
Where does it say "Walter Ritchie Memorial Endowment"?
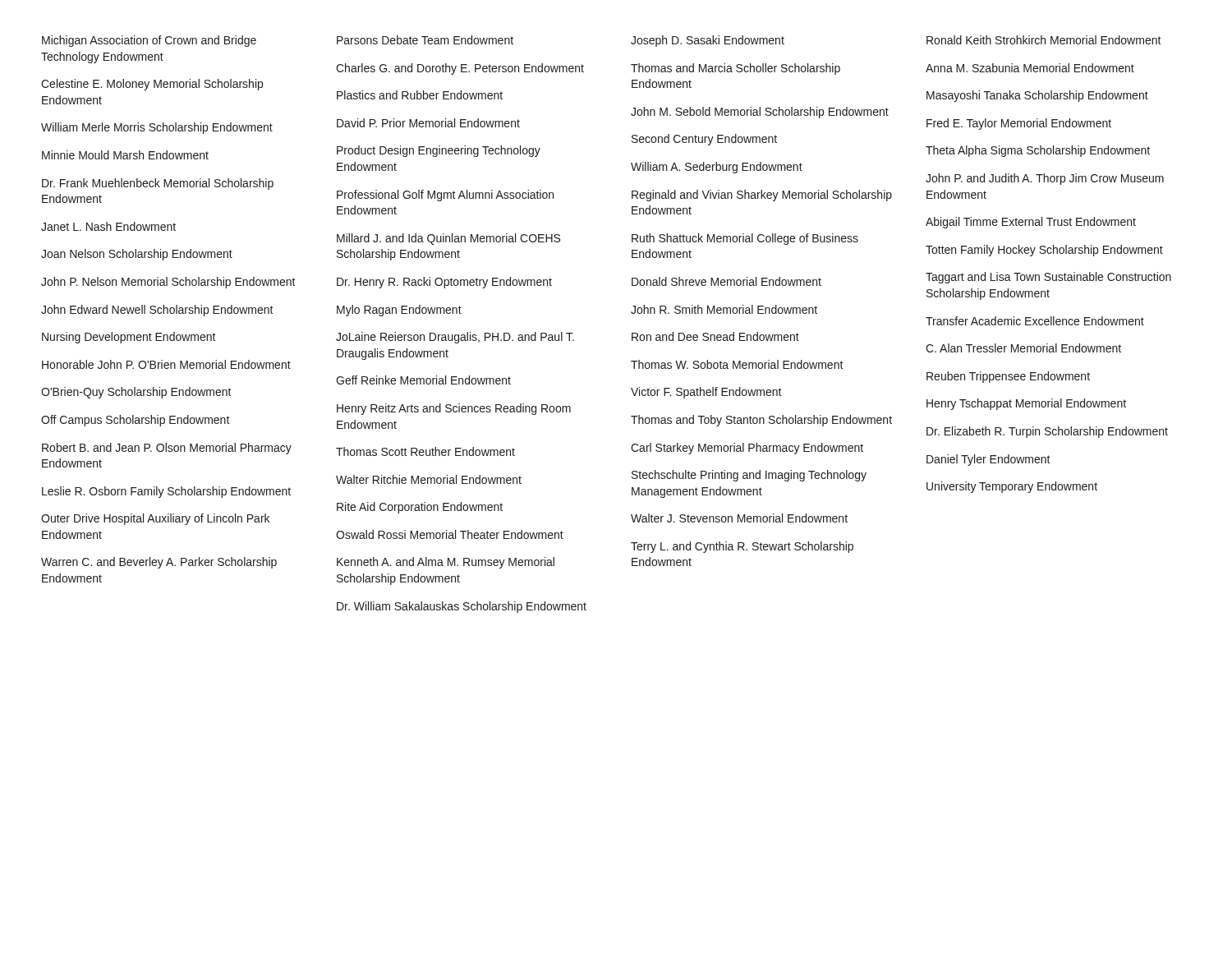pyautogui.click(x=429, y=480)
